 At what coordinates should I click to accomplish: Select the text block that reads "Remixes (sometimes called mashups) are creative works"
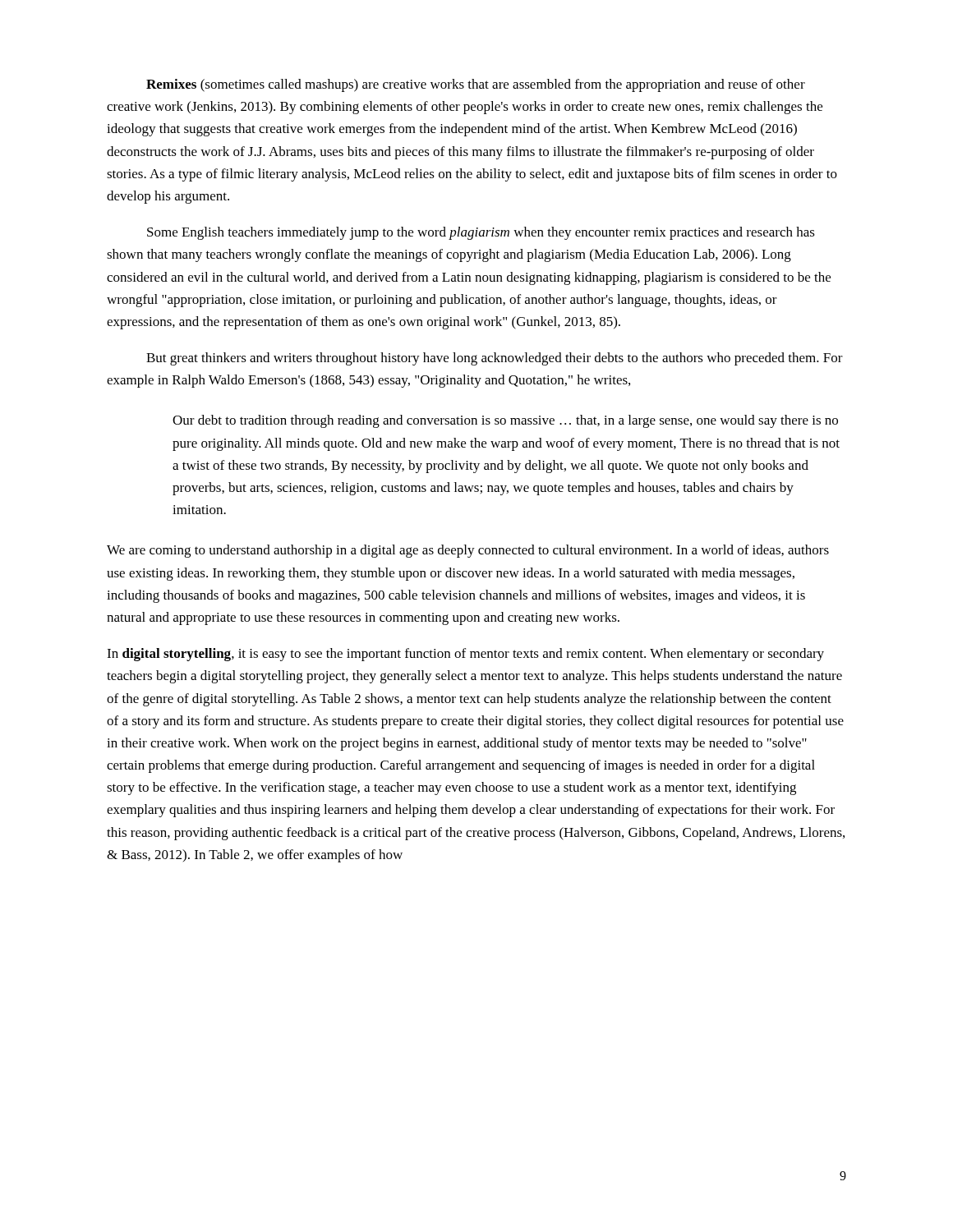tap(476, 232)
